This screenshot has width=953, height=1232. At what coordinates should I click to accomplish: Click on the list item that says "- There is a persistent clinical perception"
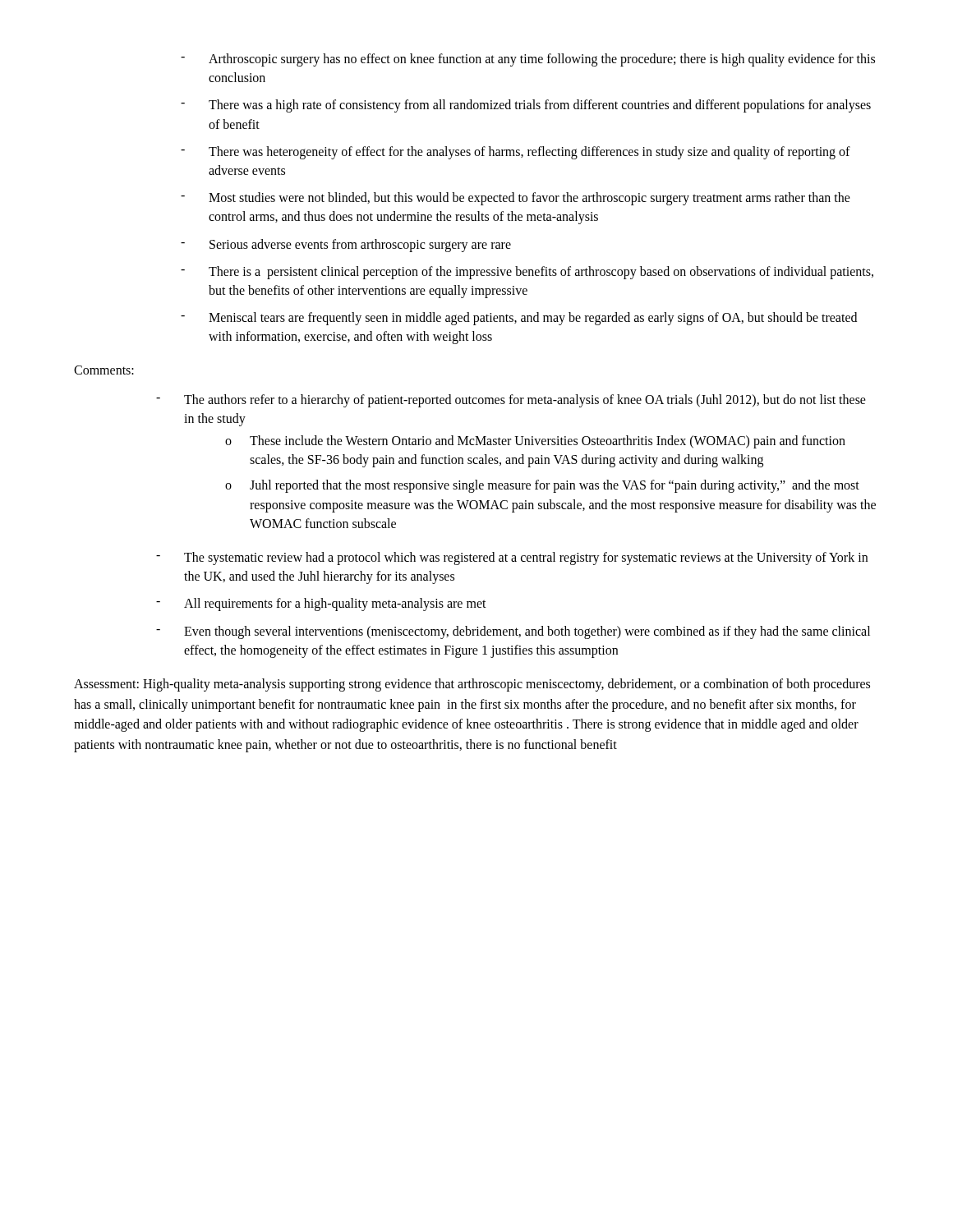tap(530, 281)
